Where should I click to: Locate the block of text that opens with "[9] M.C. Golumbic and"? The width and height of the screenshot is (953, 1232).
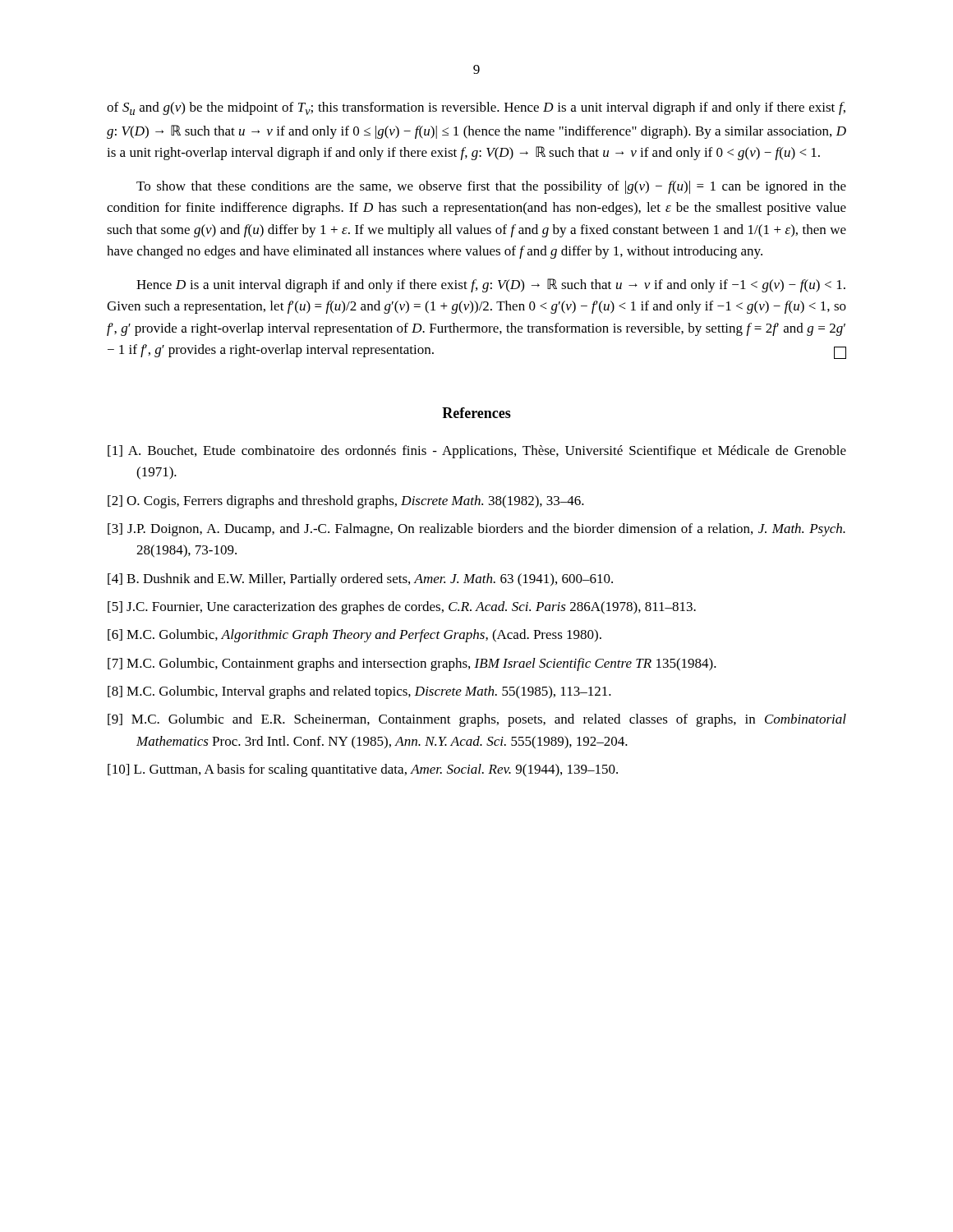476,730
